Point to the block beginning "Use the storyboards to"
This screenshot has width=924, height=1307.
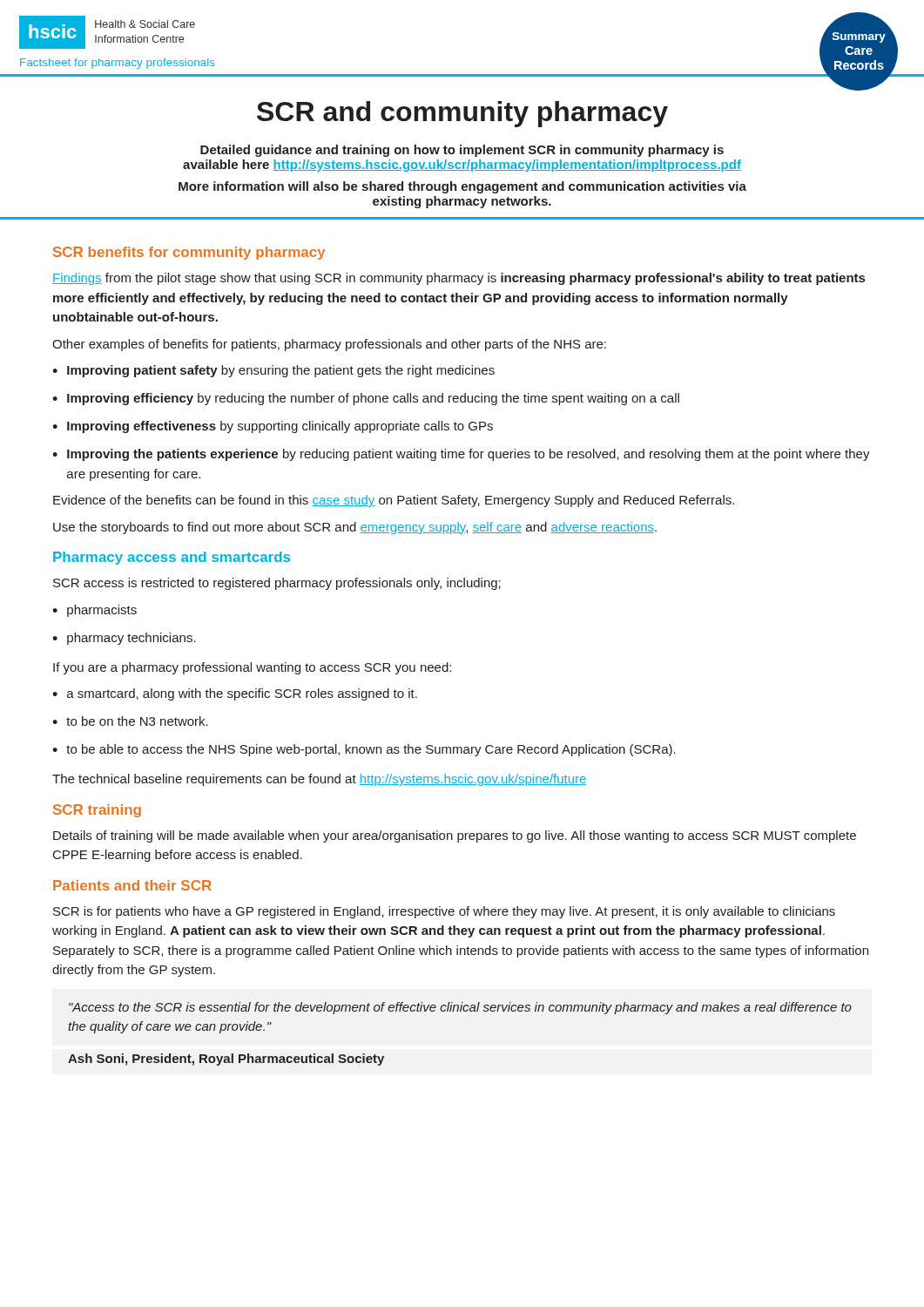tap(355, 526)
